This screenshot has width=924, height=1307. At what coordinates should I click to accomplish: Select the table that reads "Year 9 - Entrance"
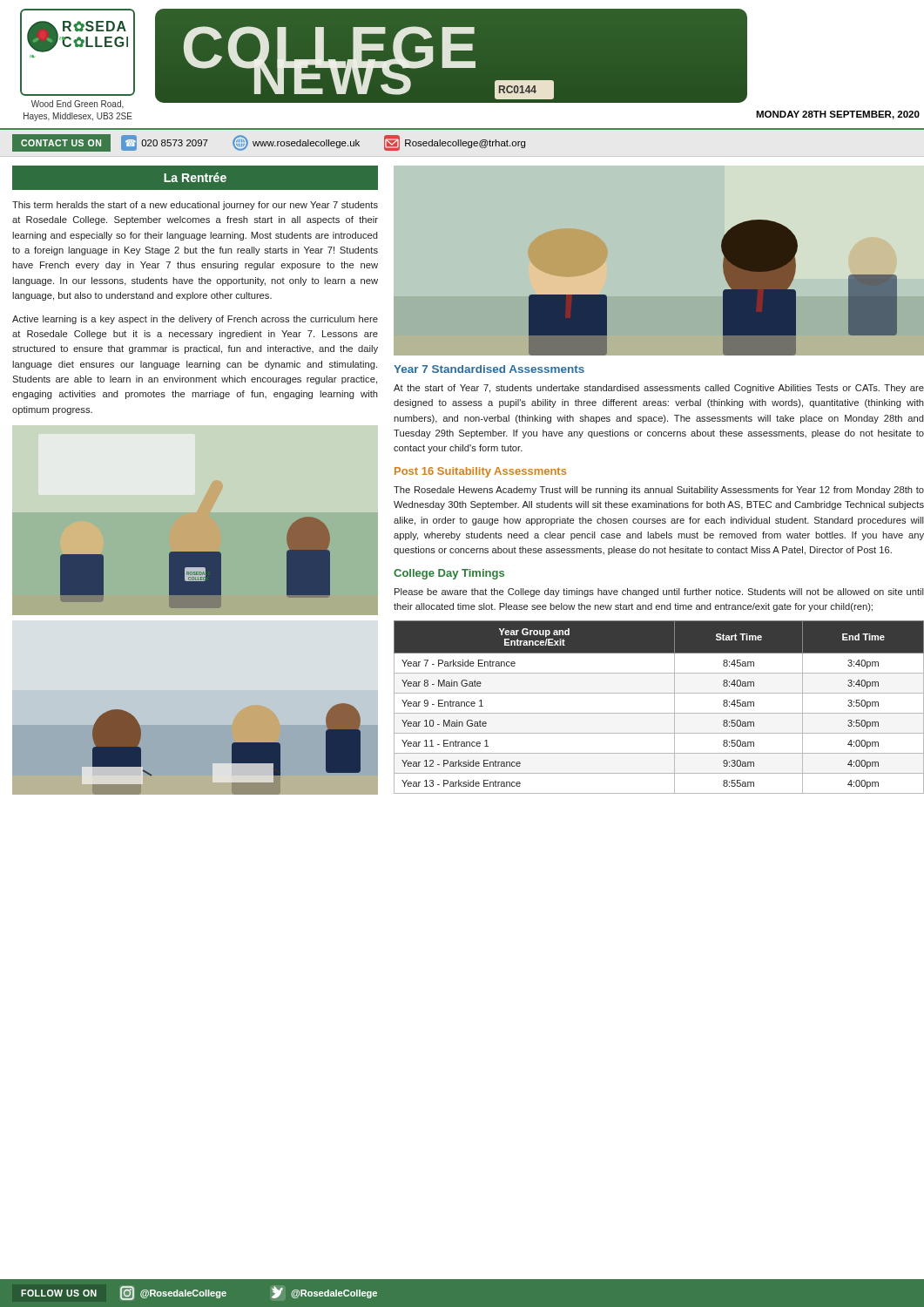(659, 707)
